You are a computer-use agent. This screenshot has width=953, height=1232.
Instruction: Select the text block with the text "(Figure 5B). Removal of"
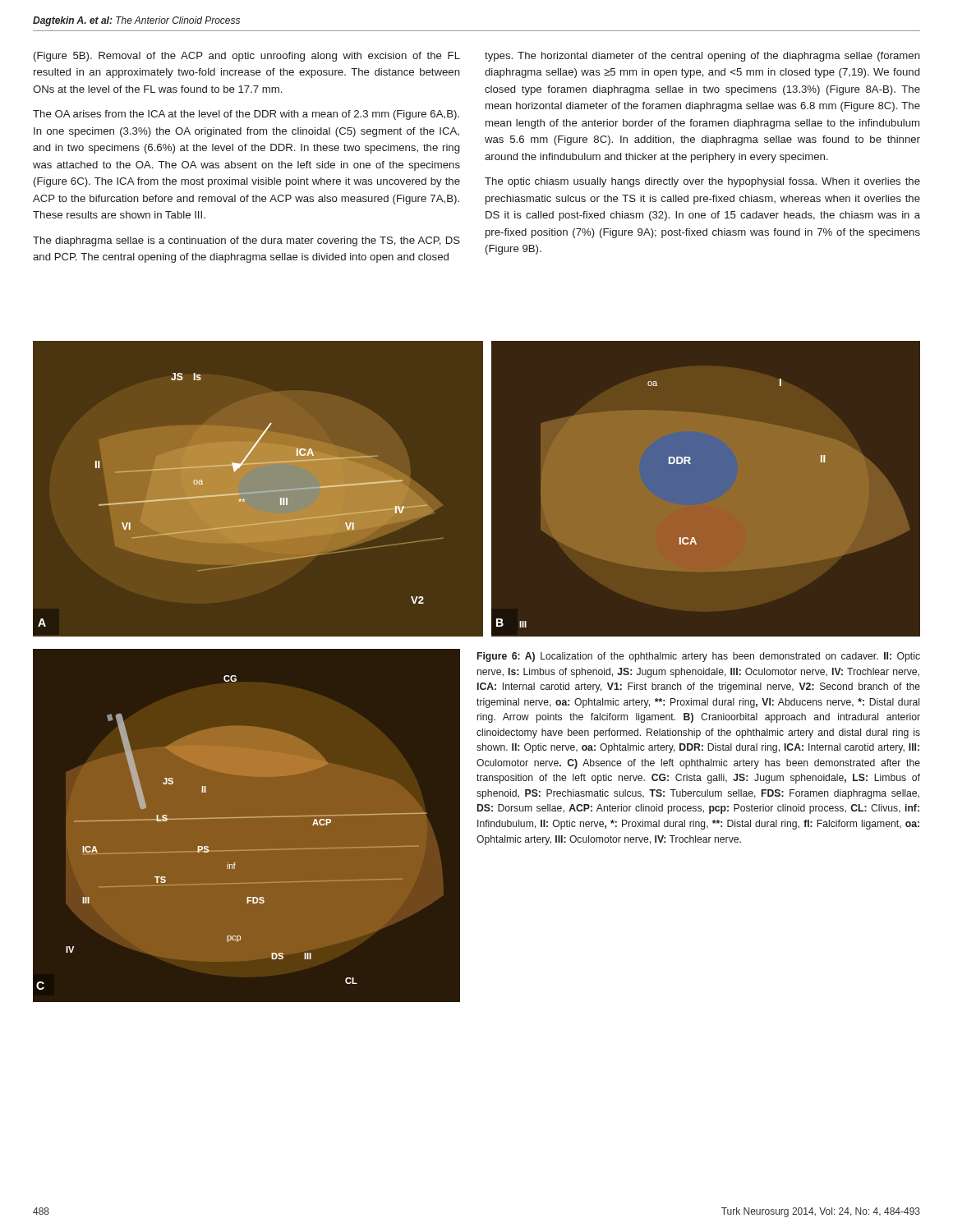(x=246, y=157)
